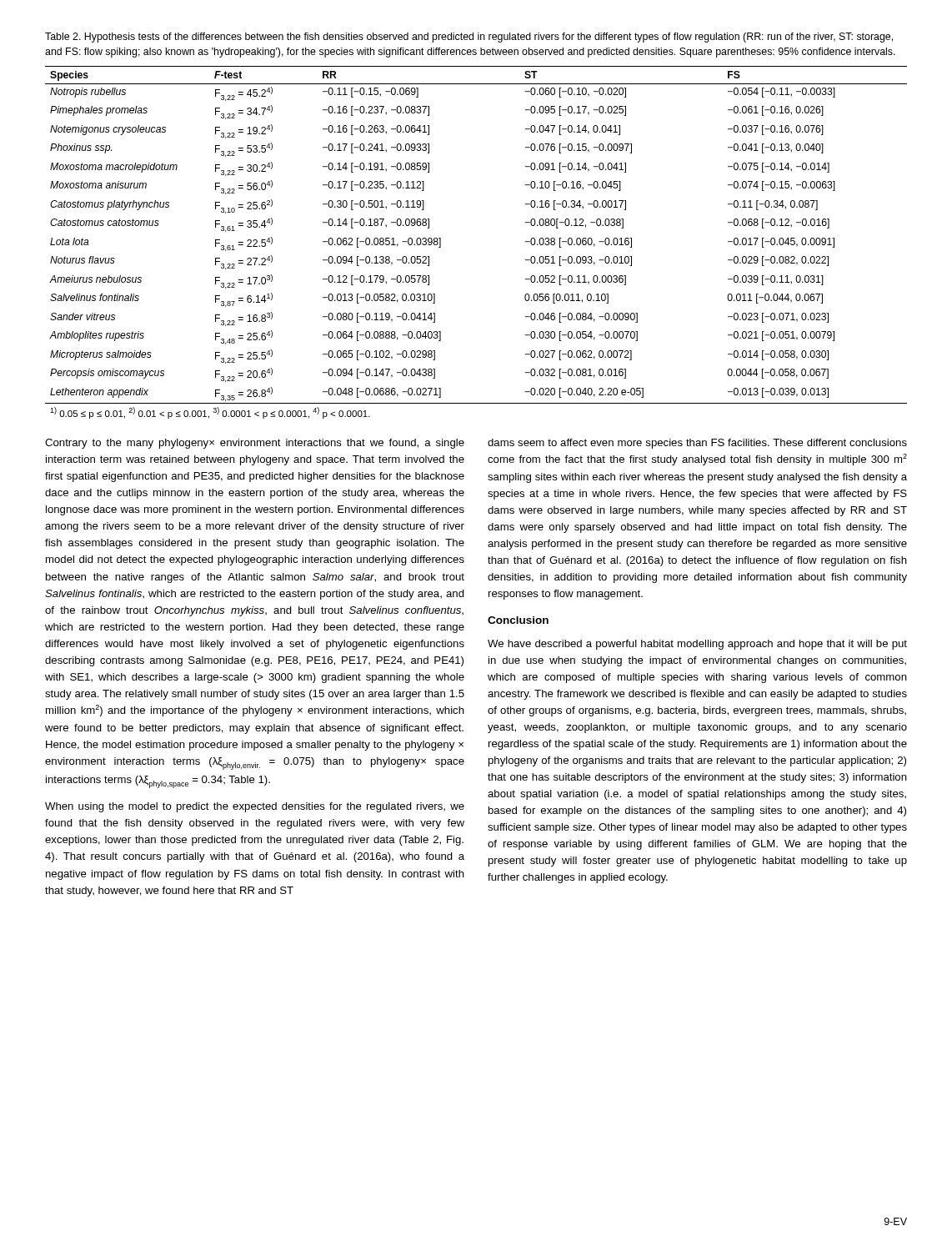The width and height of the screenshot is (952, 1251).
Task: Click on the table containing "F 3,48 = 25.6"
Action: [476, 243]
